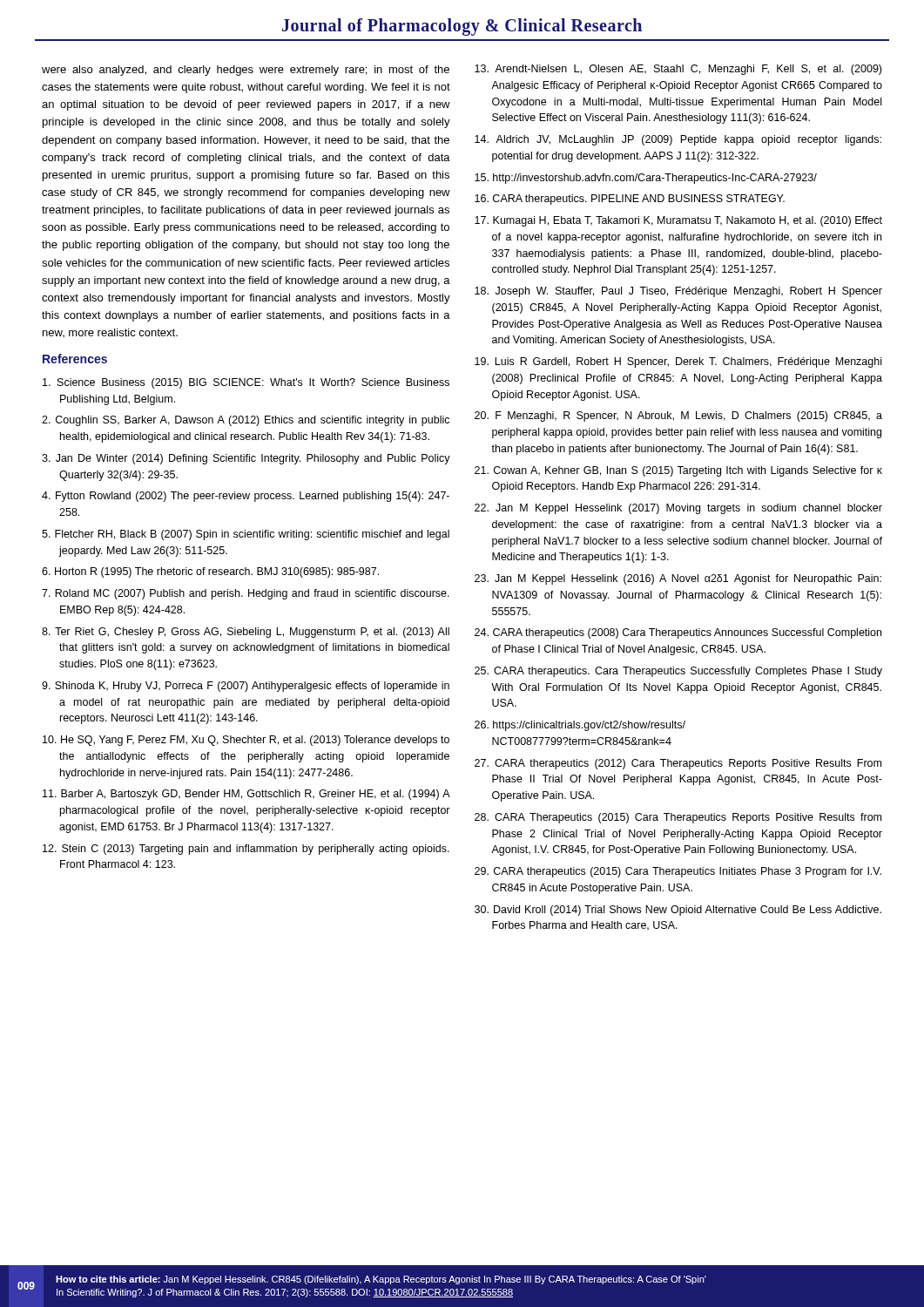Image resolution: width=924 pixels, height=1307 pixels.
Task: Click on the text starting "6. Horton R (1995)"
Action: point(211,572)
